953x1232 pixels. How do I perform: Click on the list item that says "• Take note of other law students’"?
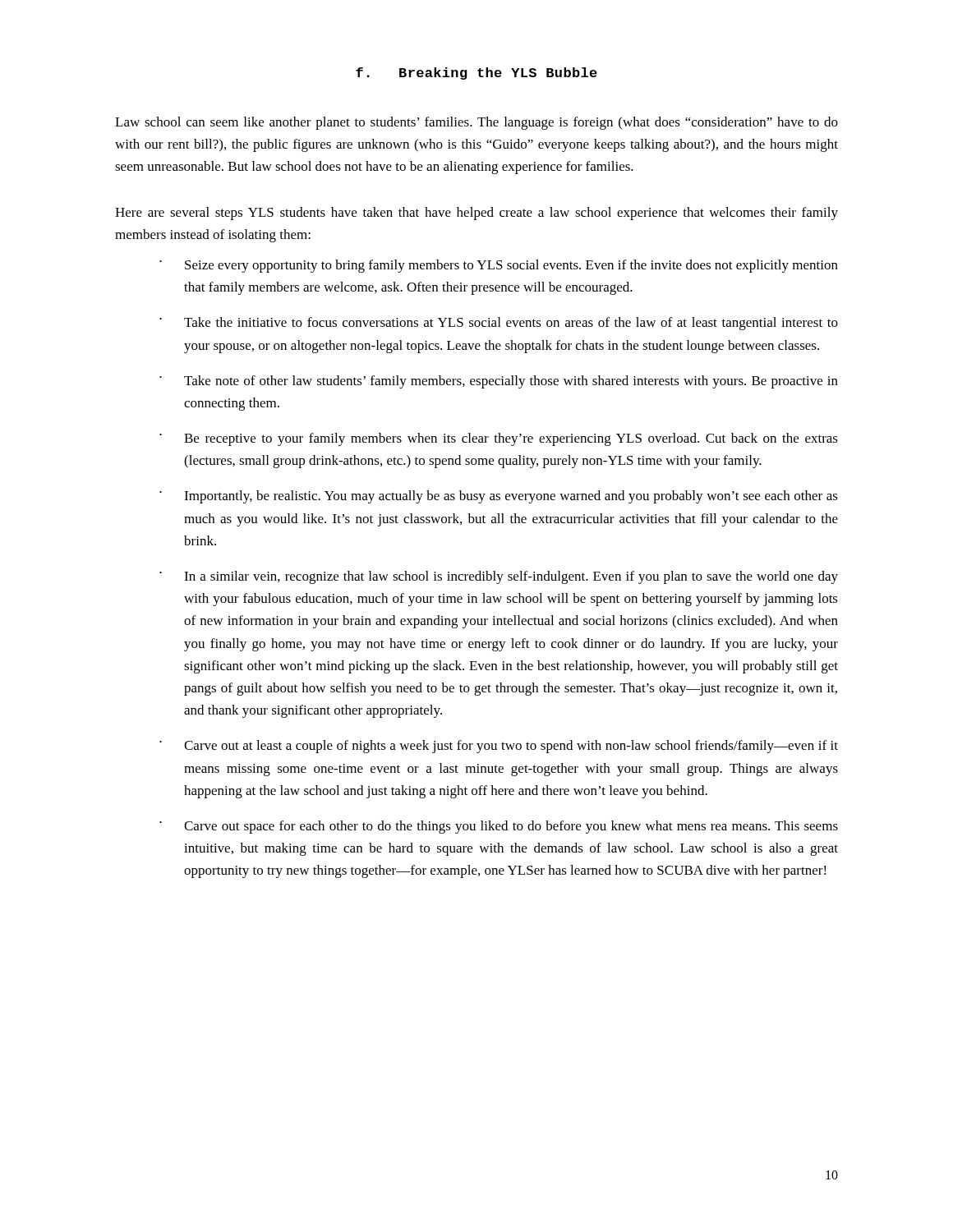click(499, 392)
